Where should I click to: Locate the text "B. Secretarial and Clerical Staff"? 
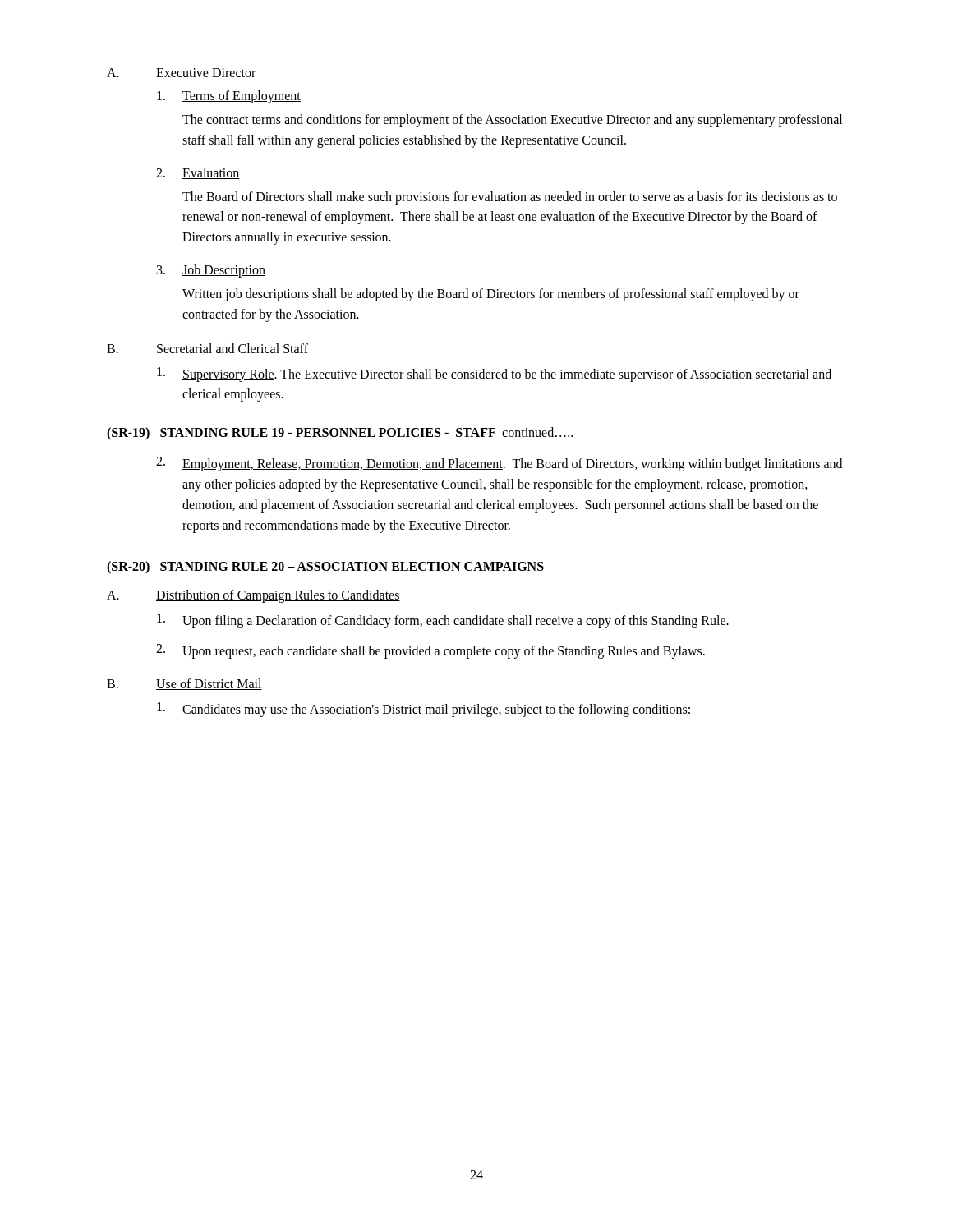207,349
